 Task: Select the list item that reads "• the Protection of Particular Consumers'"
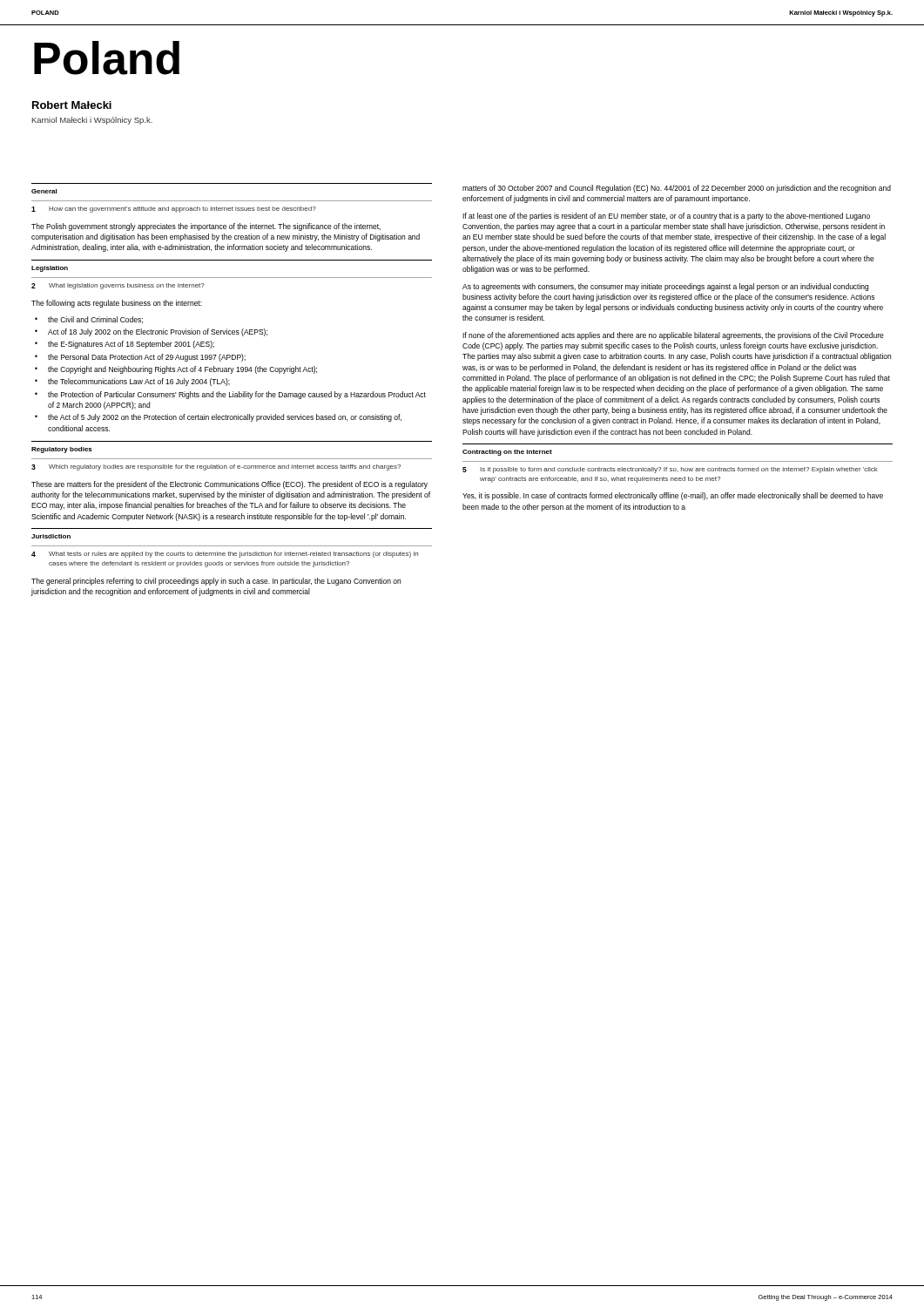click(x=233, y=400)
